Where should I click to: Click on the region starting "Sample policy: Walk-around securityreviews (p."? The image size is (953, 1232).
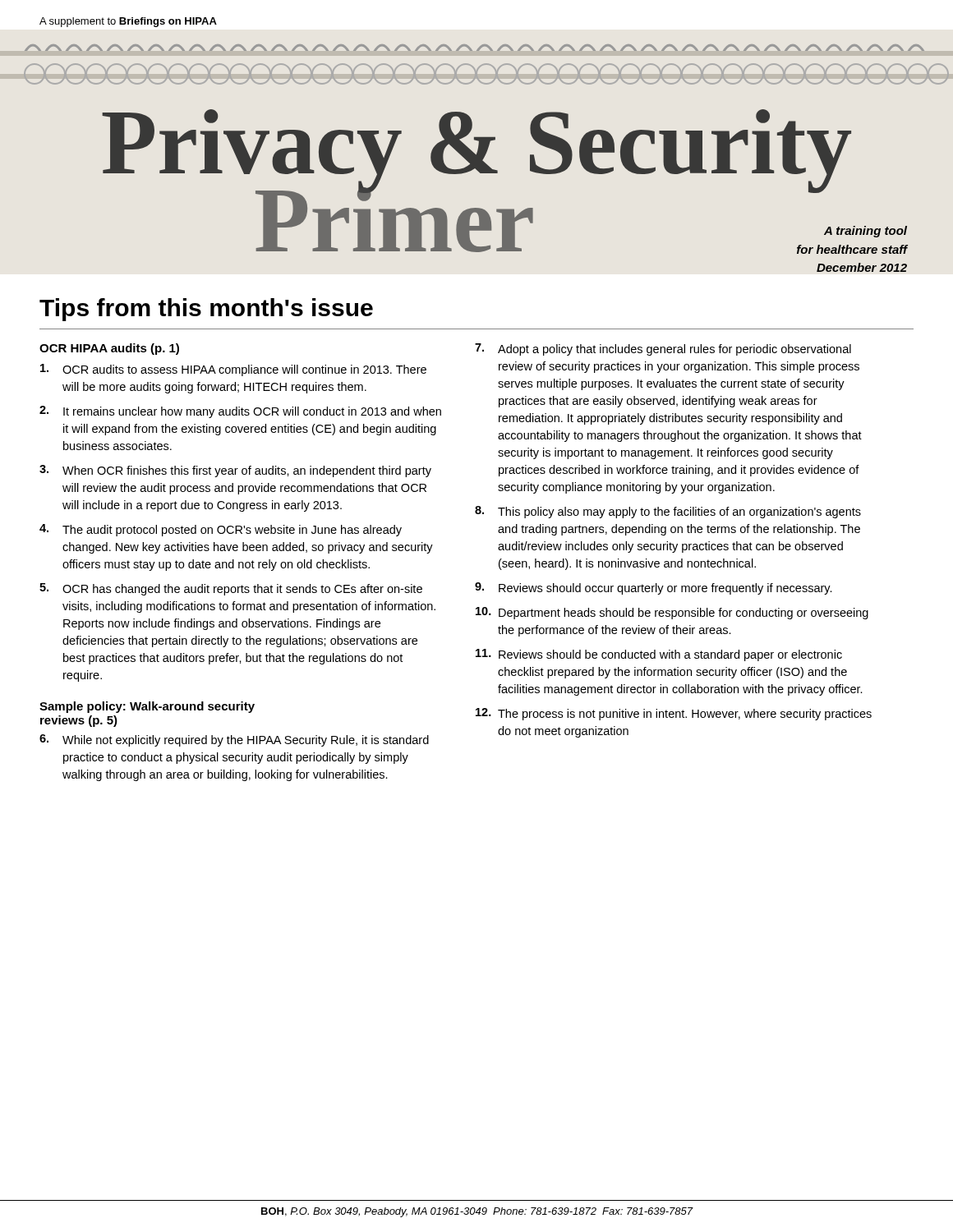pyautogui.click(x=147, y=713)
